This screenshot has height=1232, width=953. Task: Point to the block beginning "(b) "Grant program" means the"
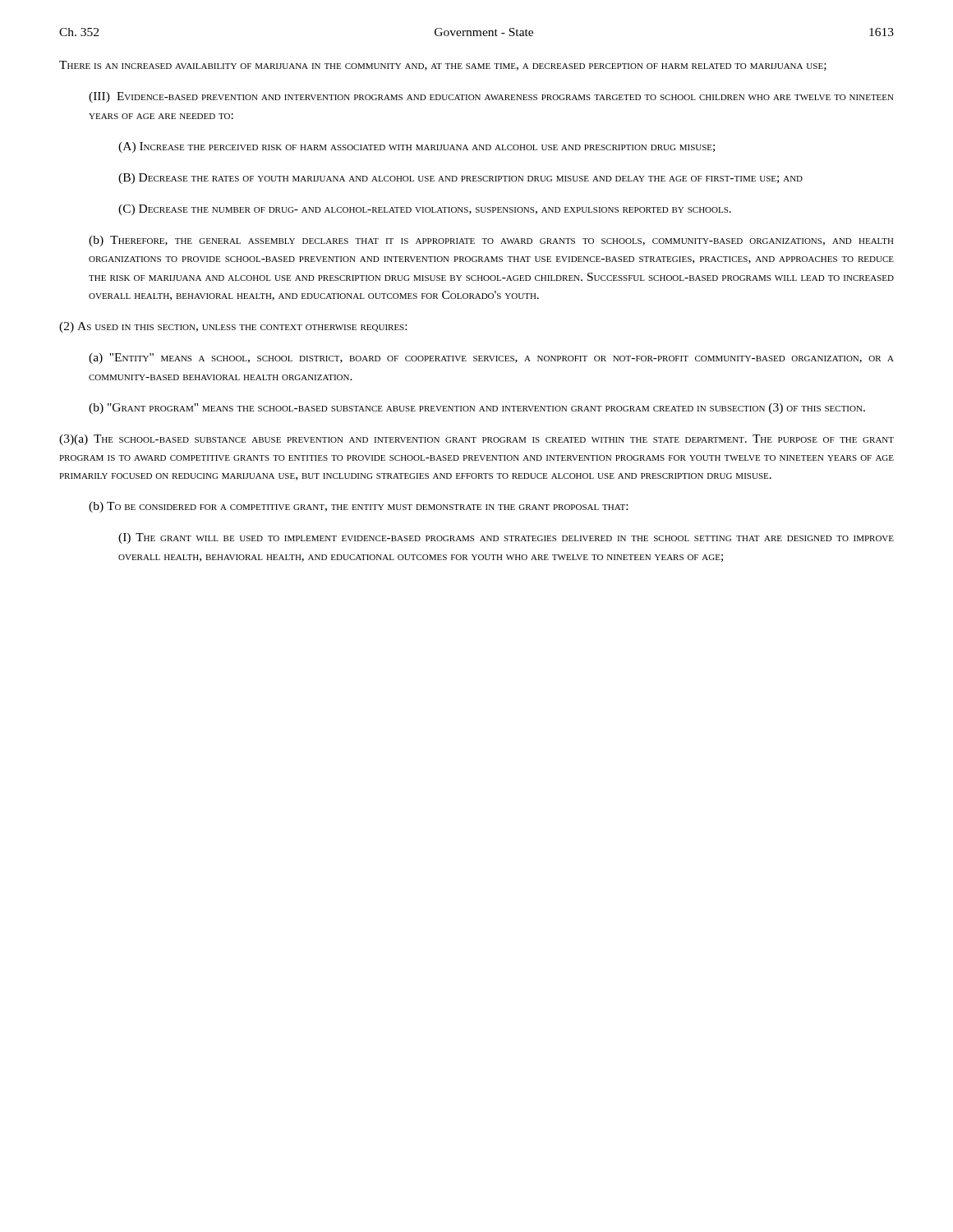[491, 407]
